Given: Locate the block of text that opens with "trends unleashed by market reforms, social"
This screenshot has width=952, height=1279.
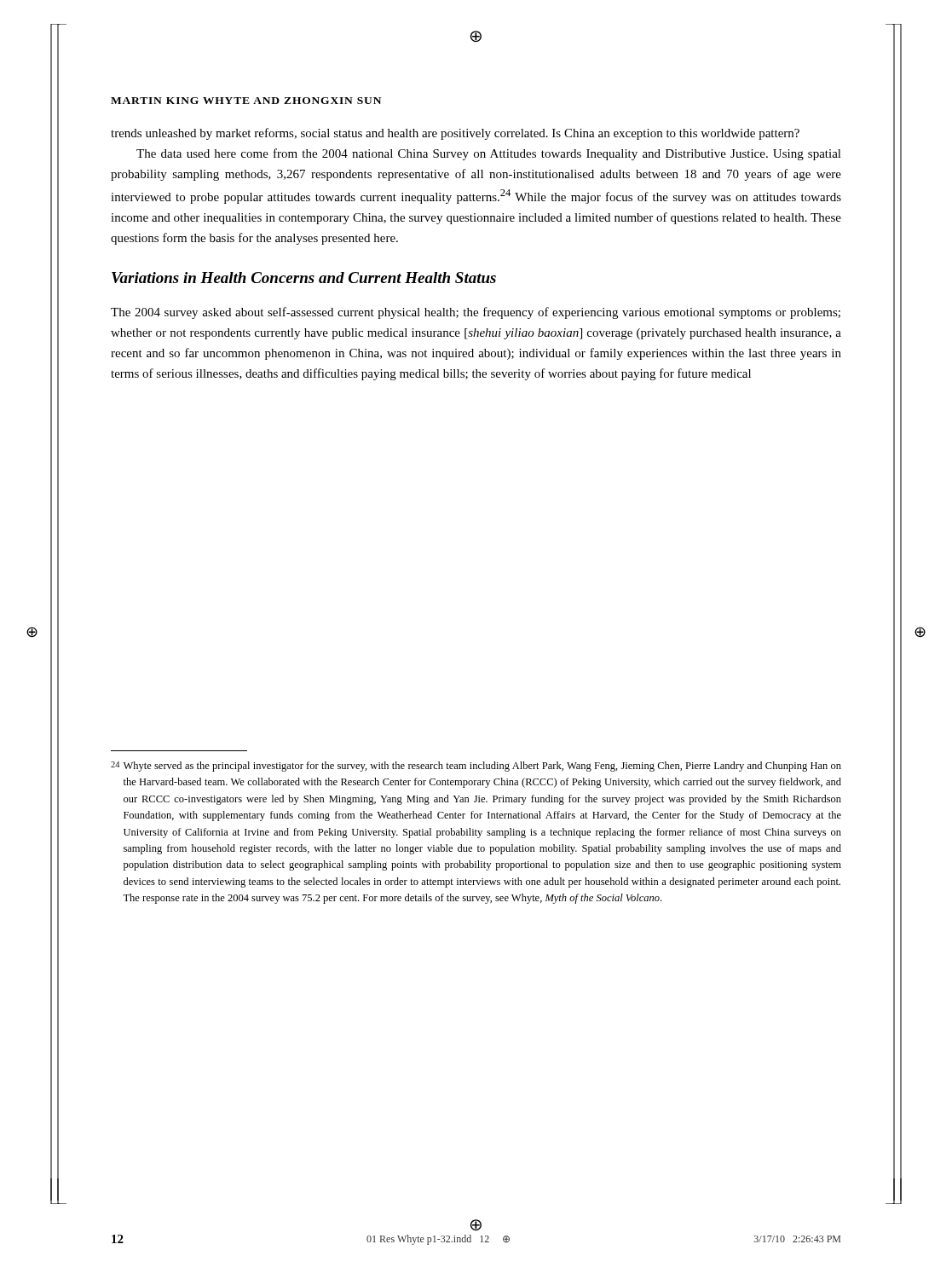Looking at the screenshot, I should coord(476,185).
